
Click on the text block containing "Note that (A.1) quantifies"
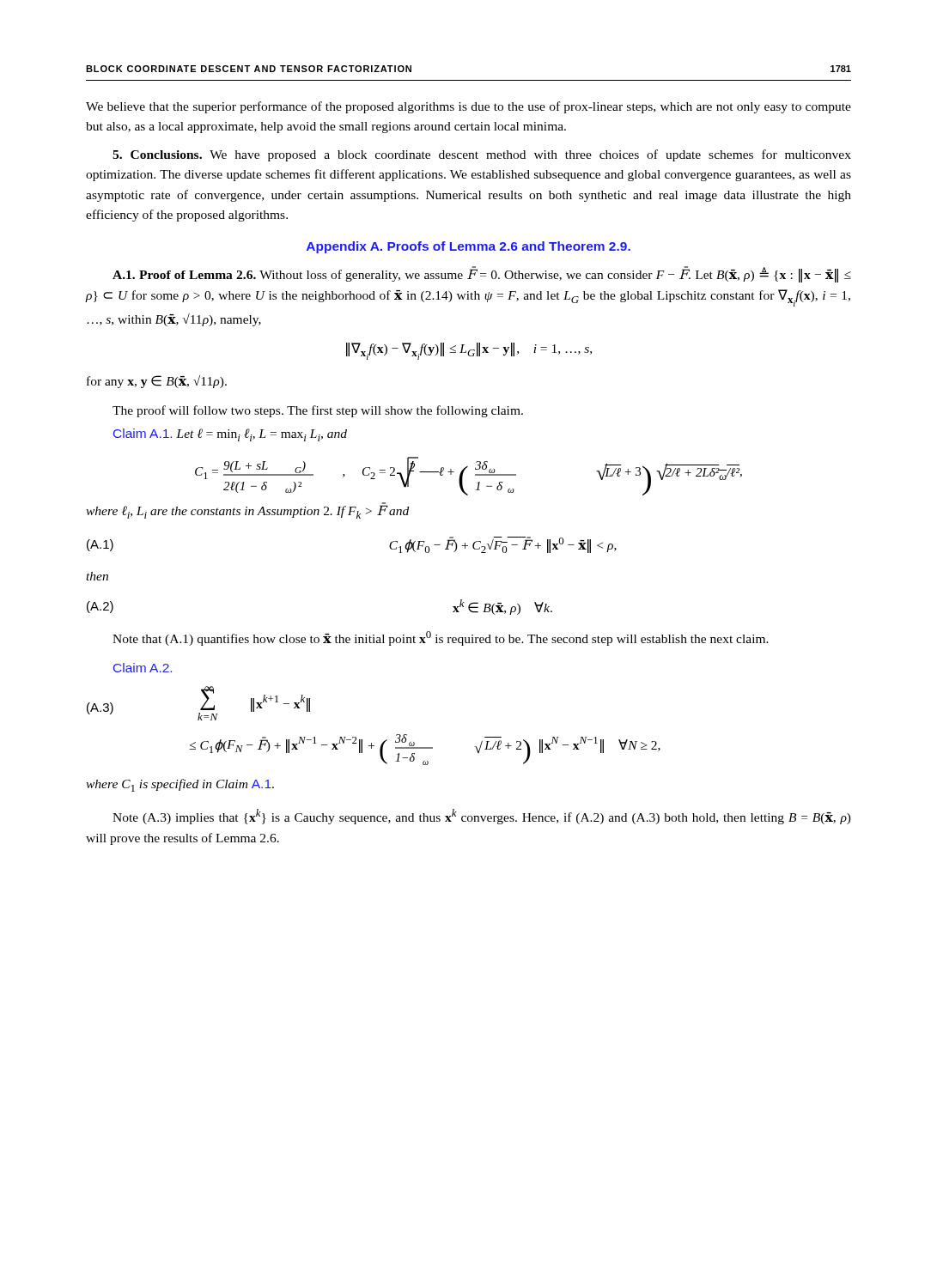tap(468, 652)
